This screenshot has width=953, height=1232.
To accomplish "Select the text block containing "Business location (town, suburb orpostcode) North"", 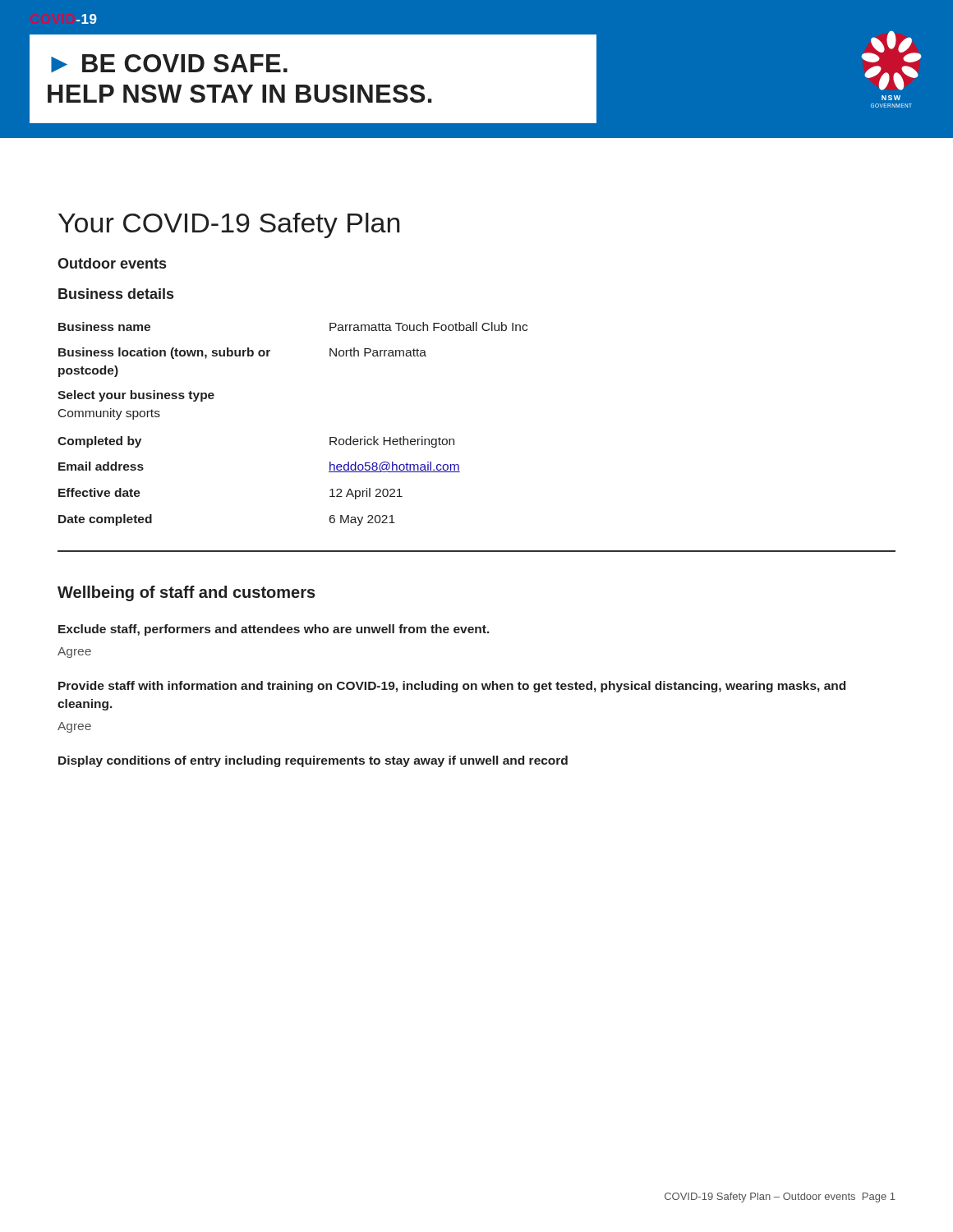I will click(242, 361).
